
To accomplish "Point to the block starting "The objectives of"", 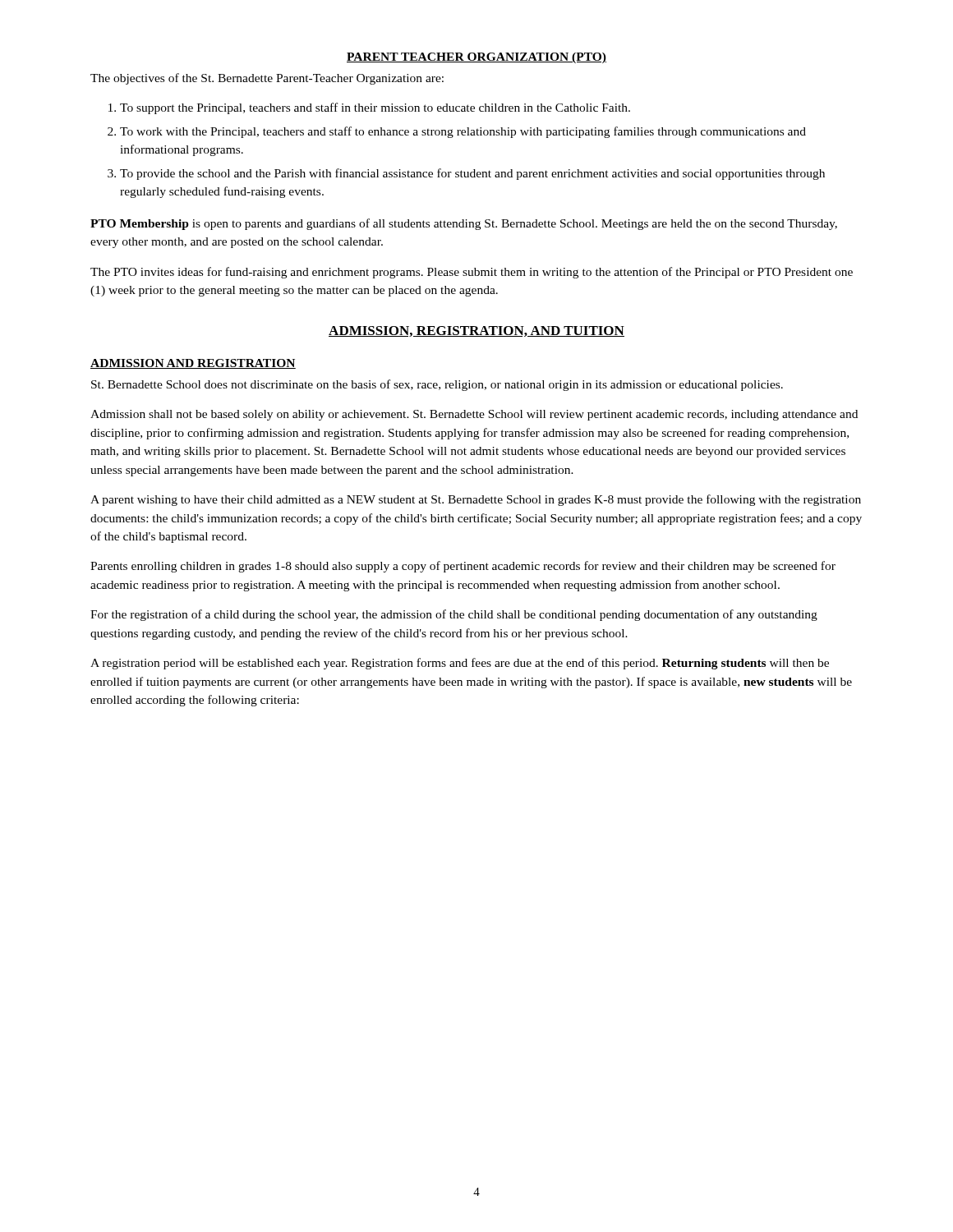I will 267,79.
